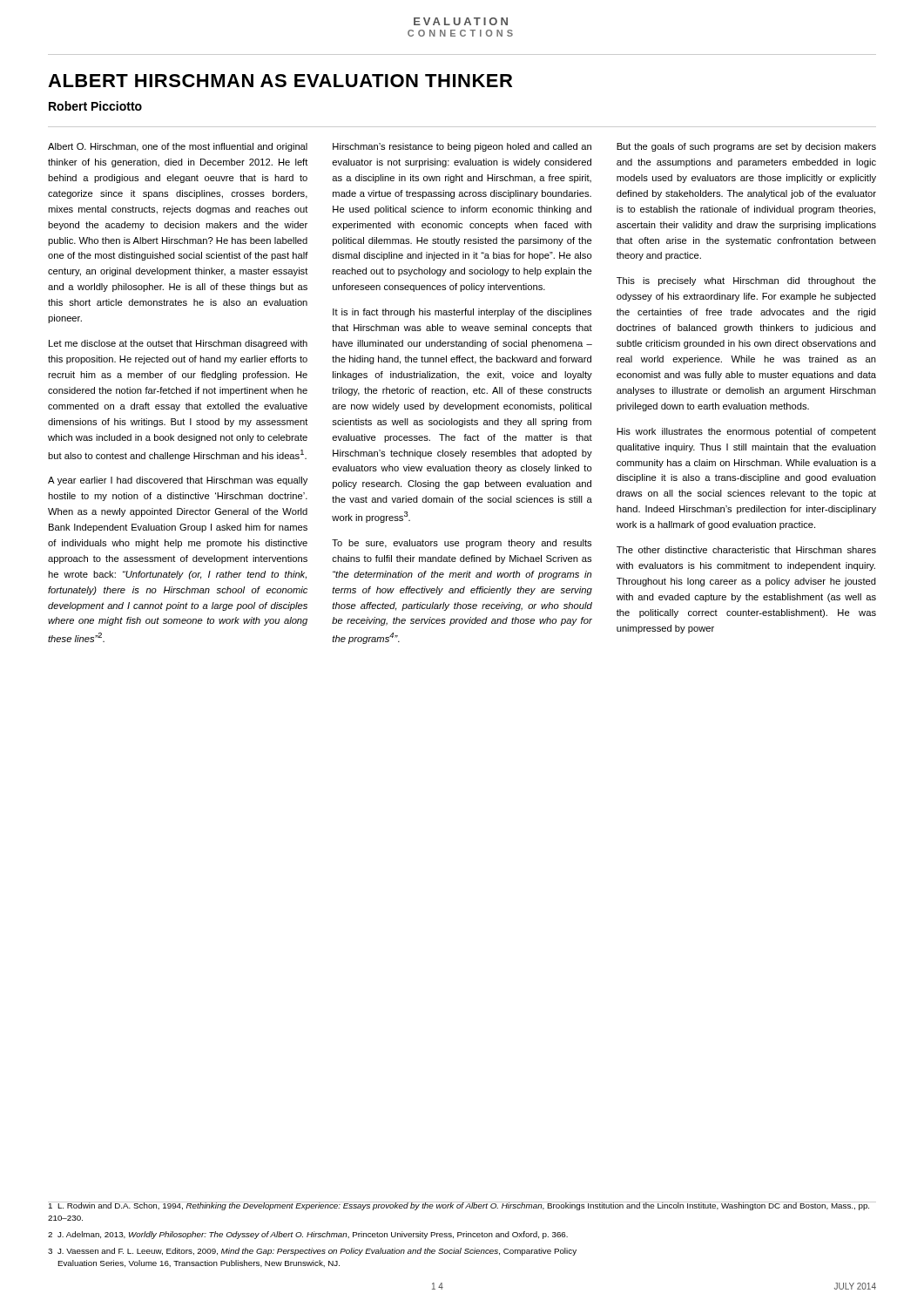This screenshot has height=1307, width=924.
Task: Locate the footnote that reads "1 L. Rodwin and"
Action: coord(459,1212)
